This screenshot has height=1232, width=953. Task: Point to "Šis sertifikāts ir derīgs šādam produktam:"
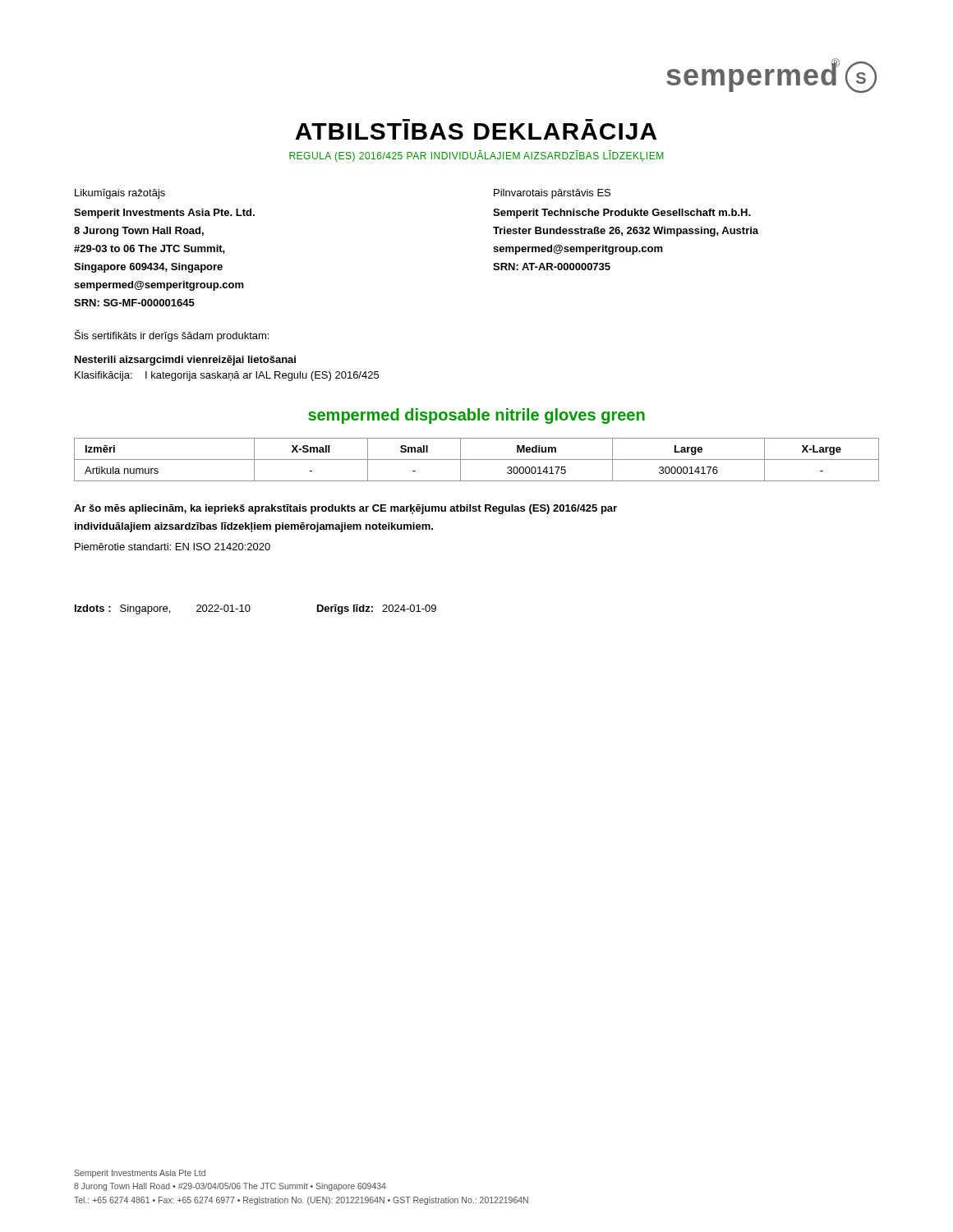pos(172,335)
